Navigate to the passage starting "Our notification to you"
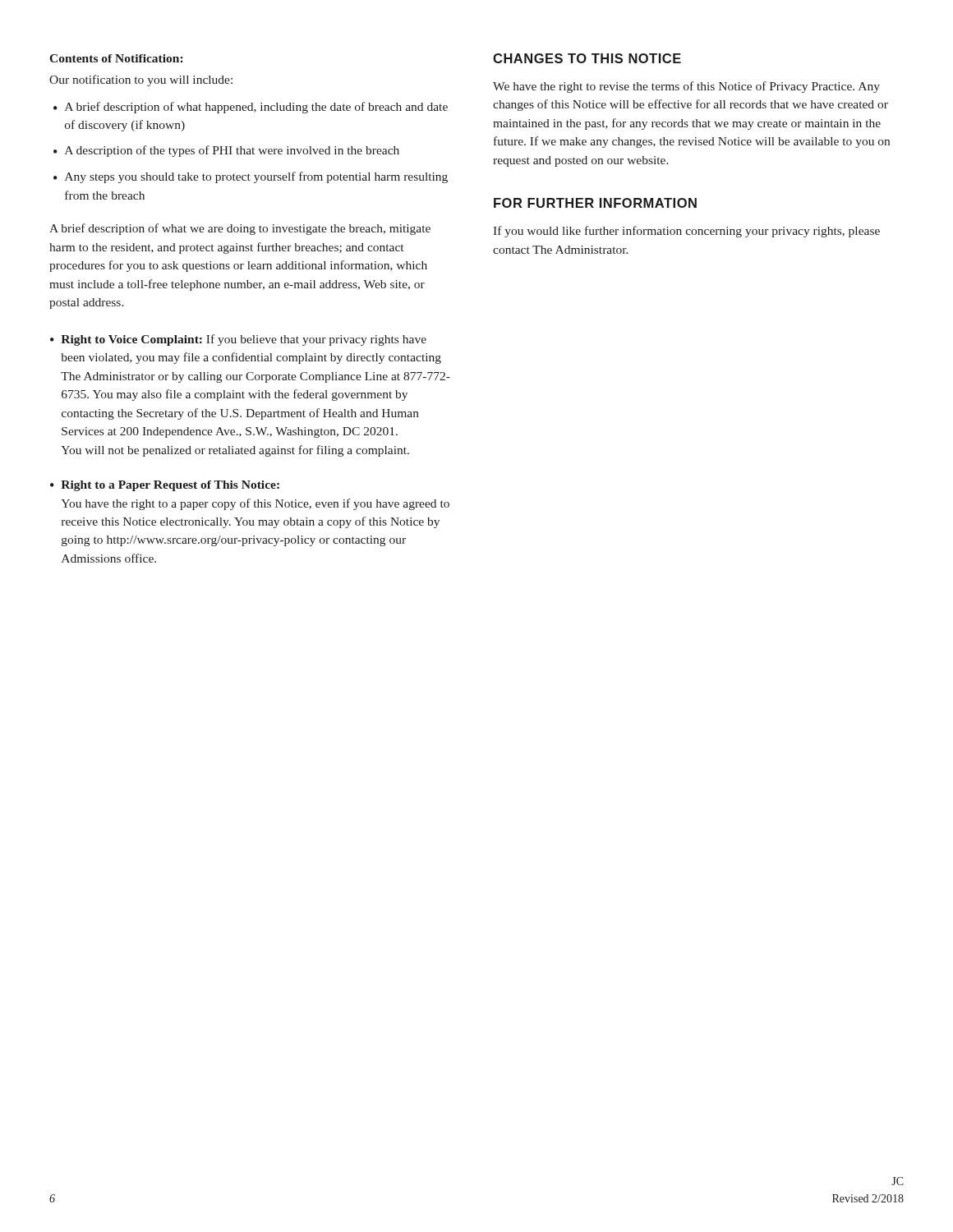The width and height of the screenshot is (953, 1232). 141,80
